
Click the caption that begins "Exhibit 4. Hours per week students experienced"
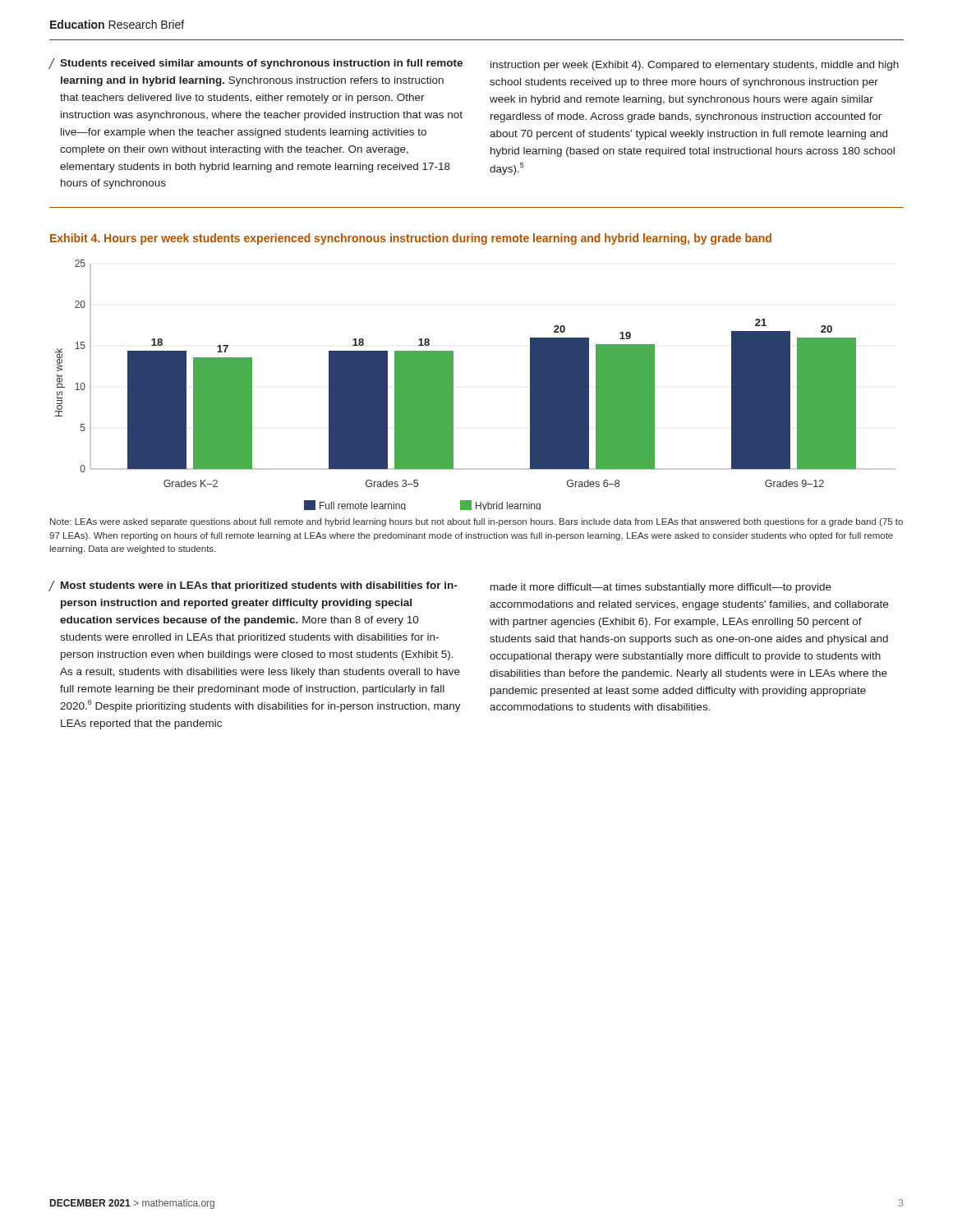(x=411, y=238)
